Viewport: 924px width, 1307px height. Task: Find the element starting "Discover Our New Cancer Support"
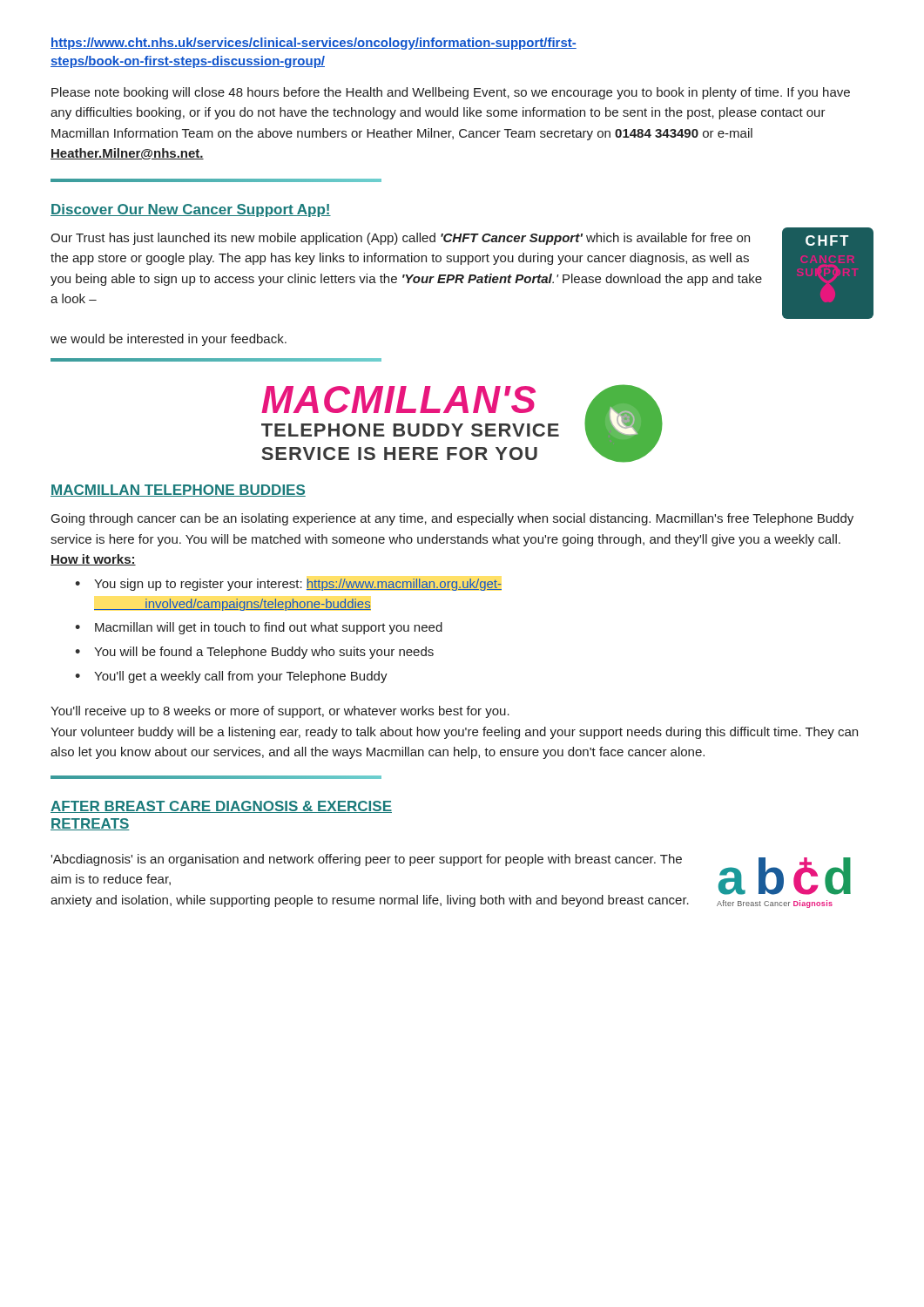(191, 210)
